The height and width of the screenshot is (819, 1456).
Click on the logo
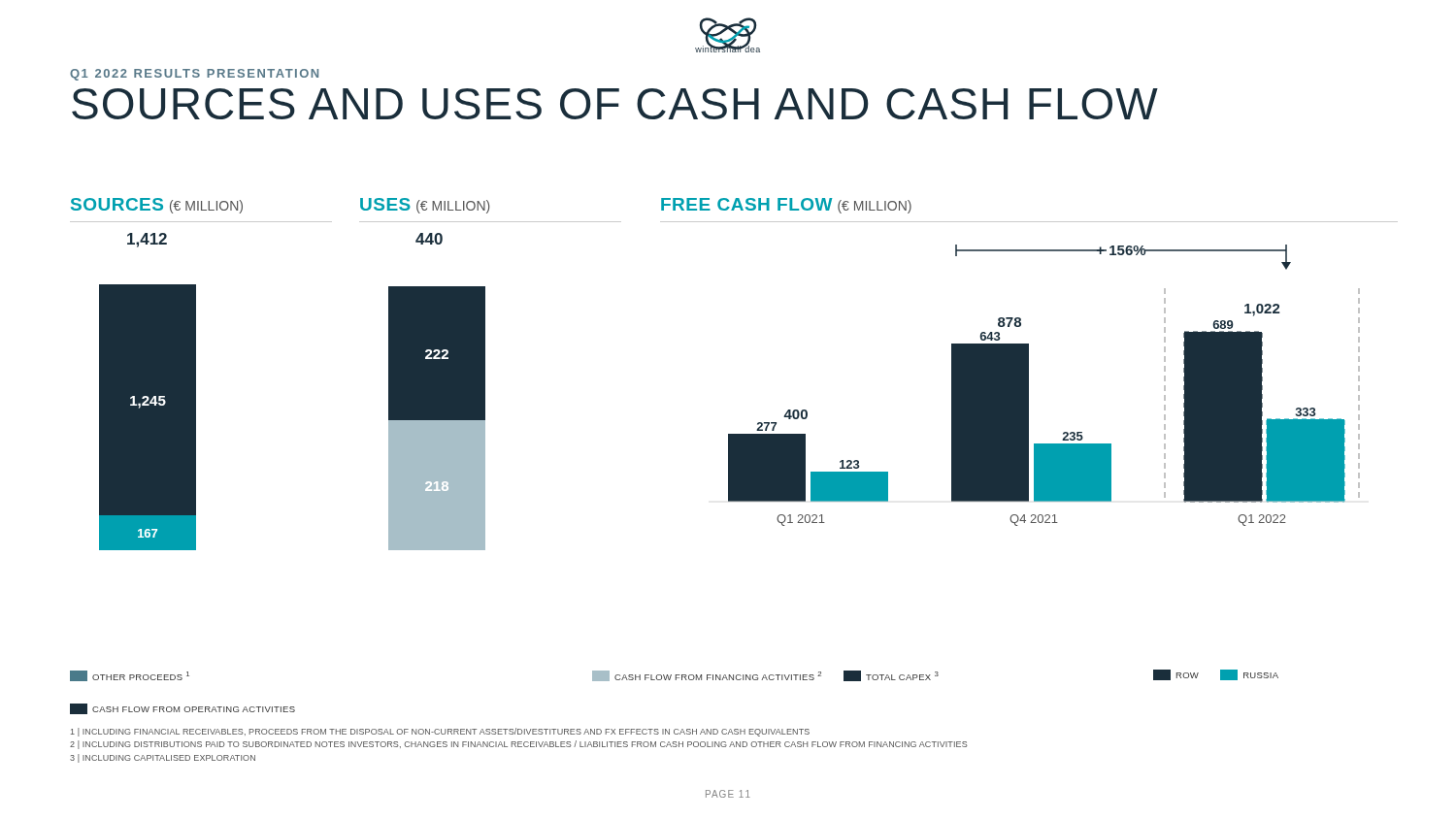pyautogui.click(x=728, y=38)
